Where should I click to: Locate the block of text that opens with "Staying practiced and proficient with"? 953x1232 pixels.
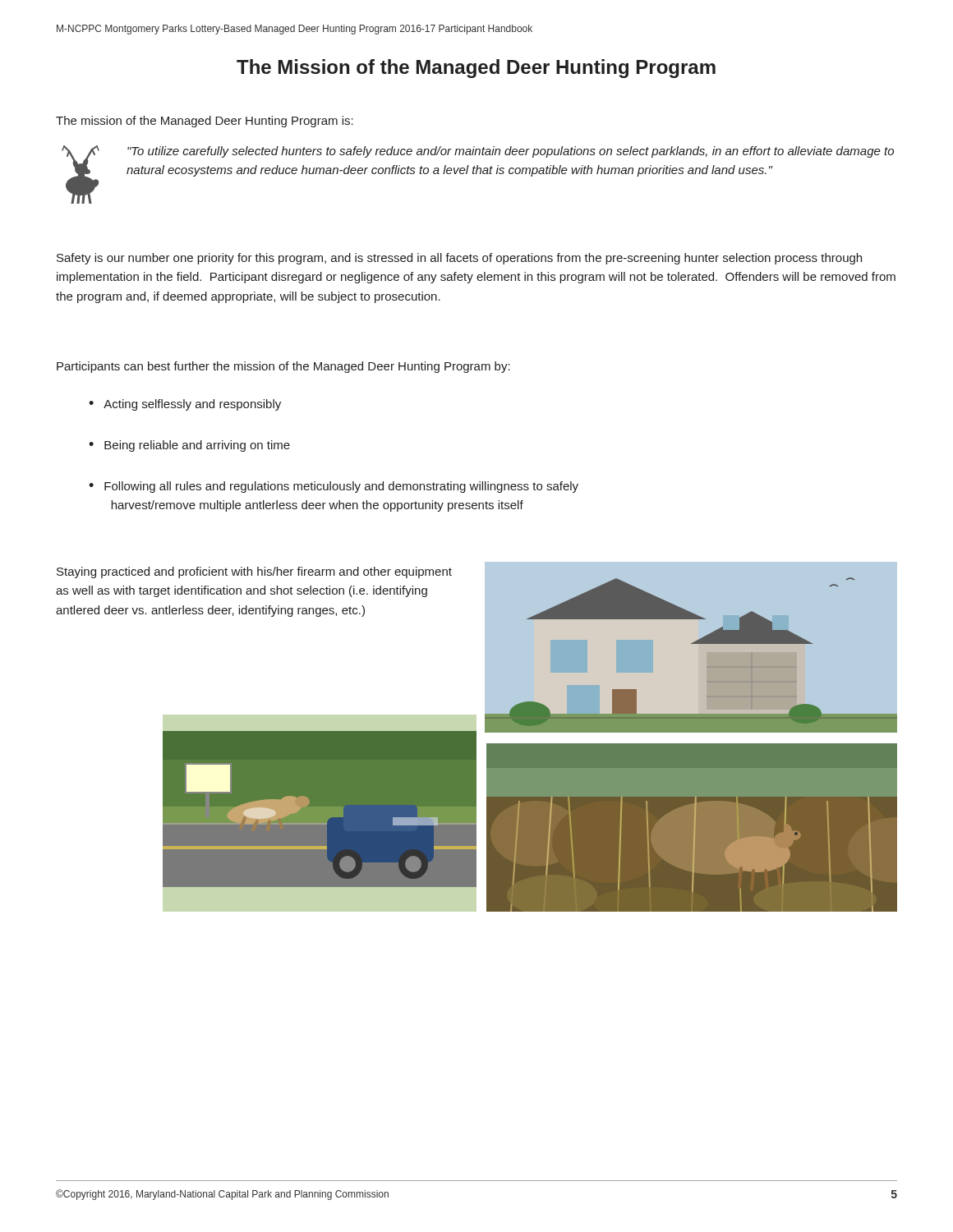click(254, 590)
